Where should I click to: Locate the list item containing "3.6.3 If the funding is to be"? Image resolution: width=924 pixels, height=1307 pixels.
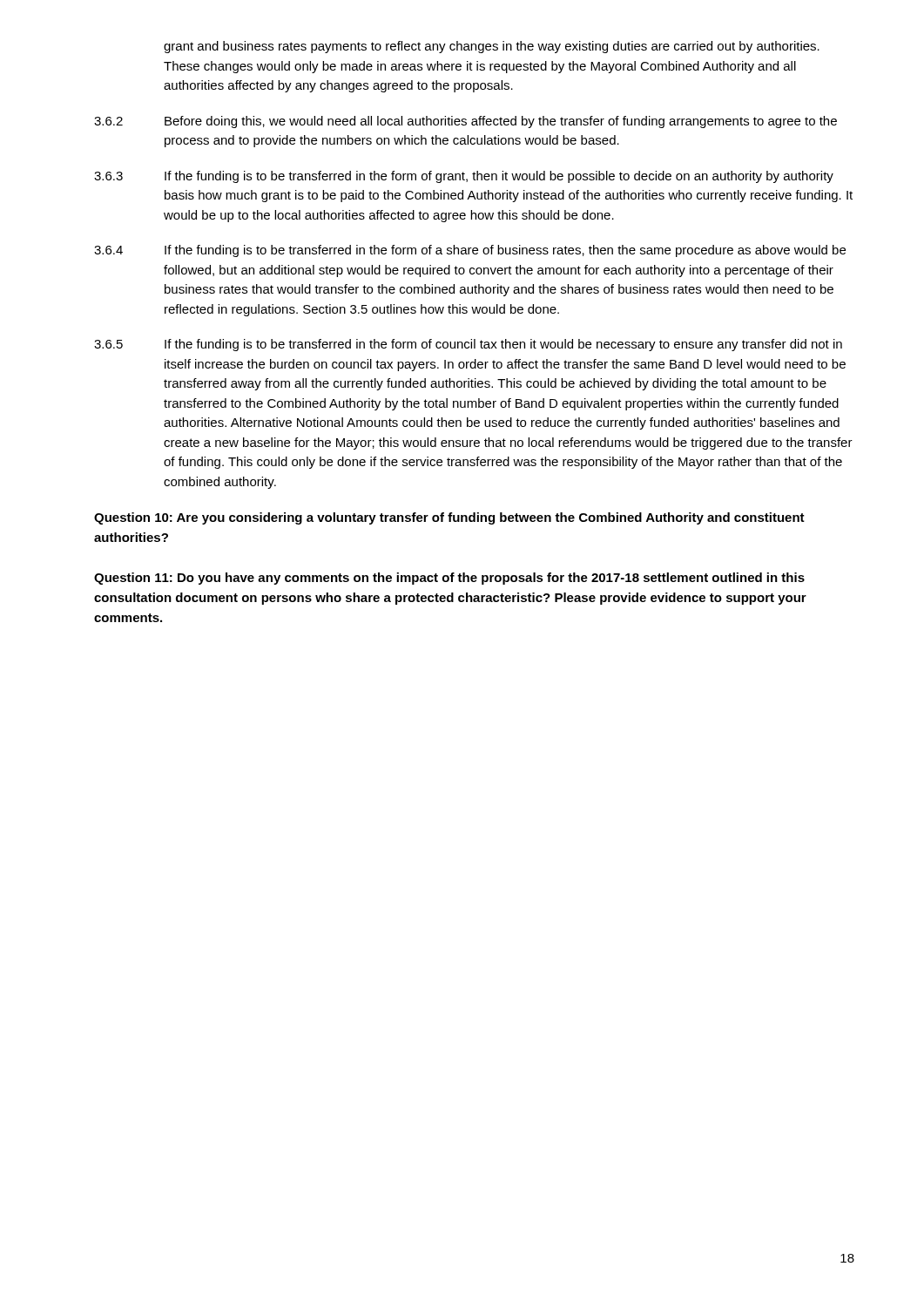pos(474,195)
